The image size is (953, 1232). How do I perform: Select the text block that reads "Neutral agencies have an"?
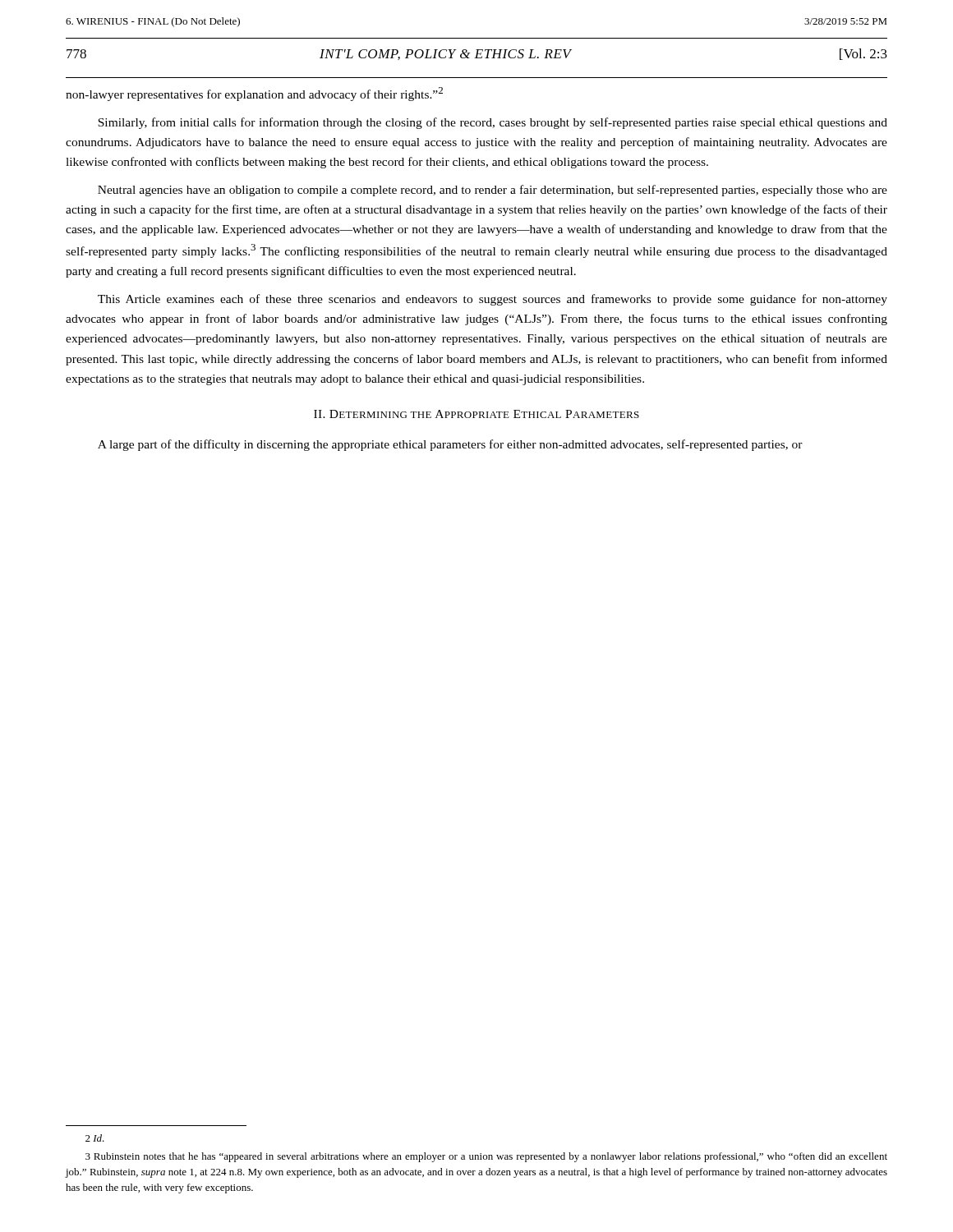(x=476, y=231)
